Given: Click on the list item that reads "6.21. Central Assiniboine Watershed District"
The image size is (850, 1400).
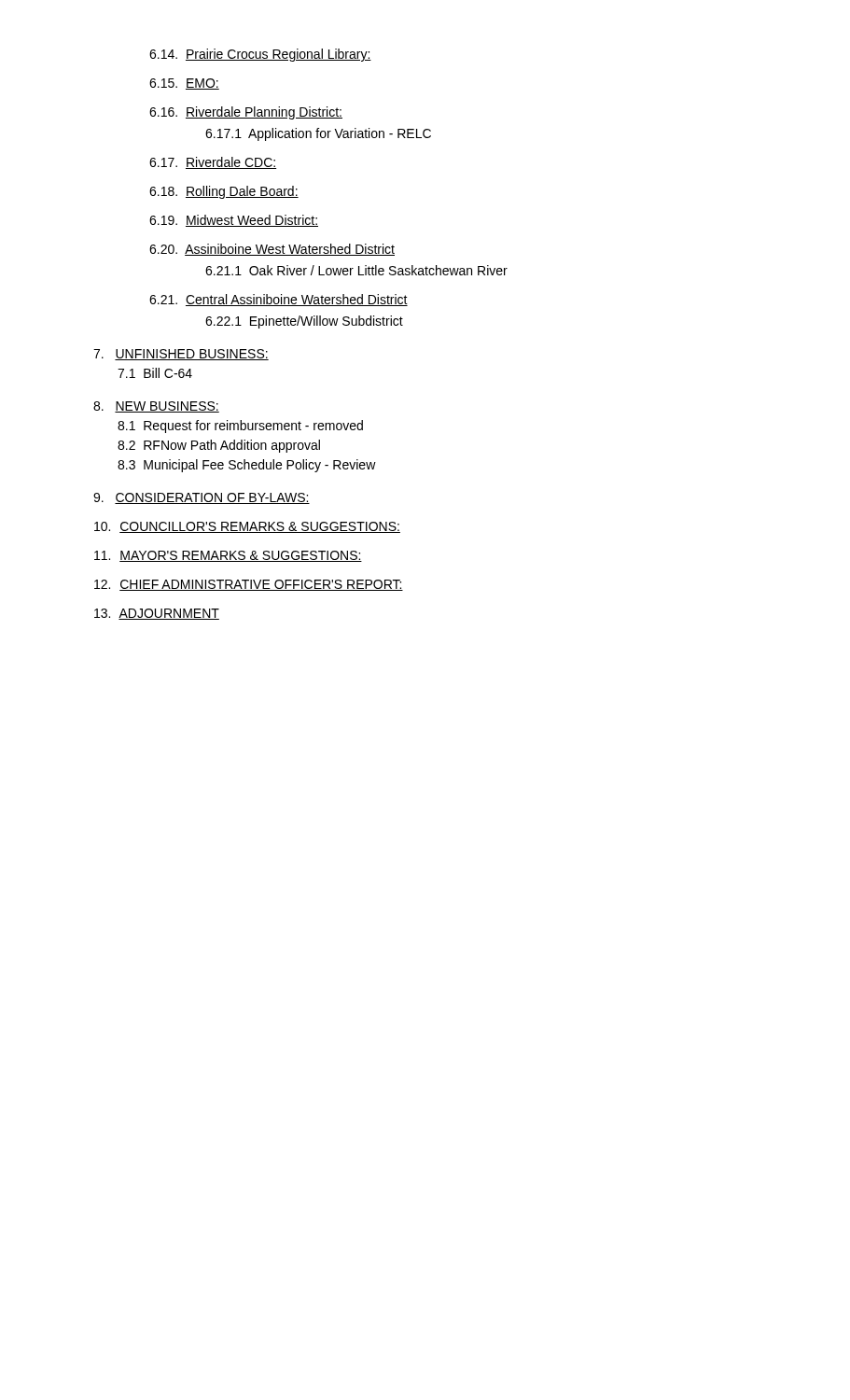Looking at the screenshot, I should [x=279, y=300].
